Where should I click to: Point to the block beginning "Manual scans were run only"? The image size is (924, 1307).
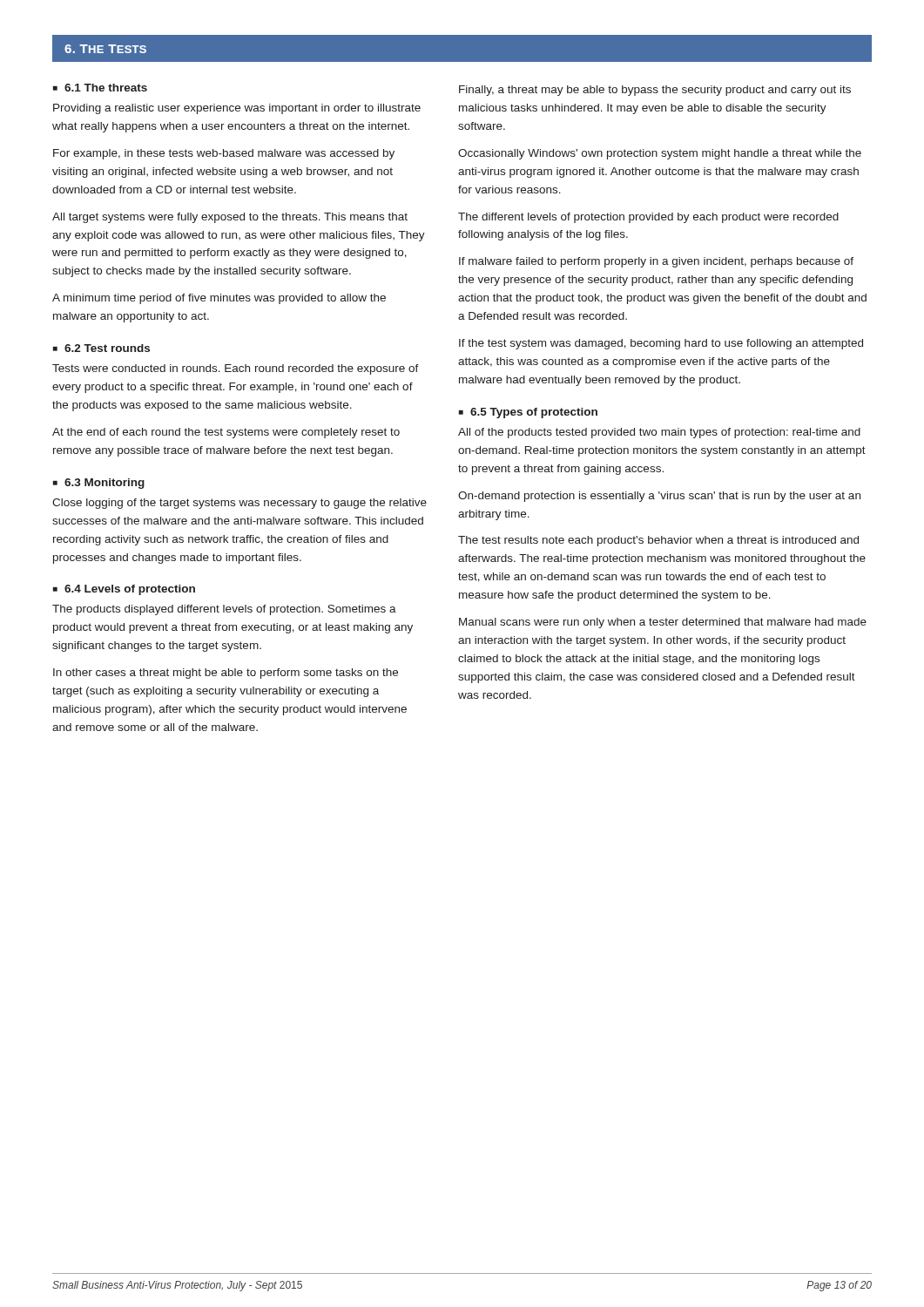(665, 659)
